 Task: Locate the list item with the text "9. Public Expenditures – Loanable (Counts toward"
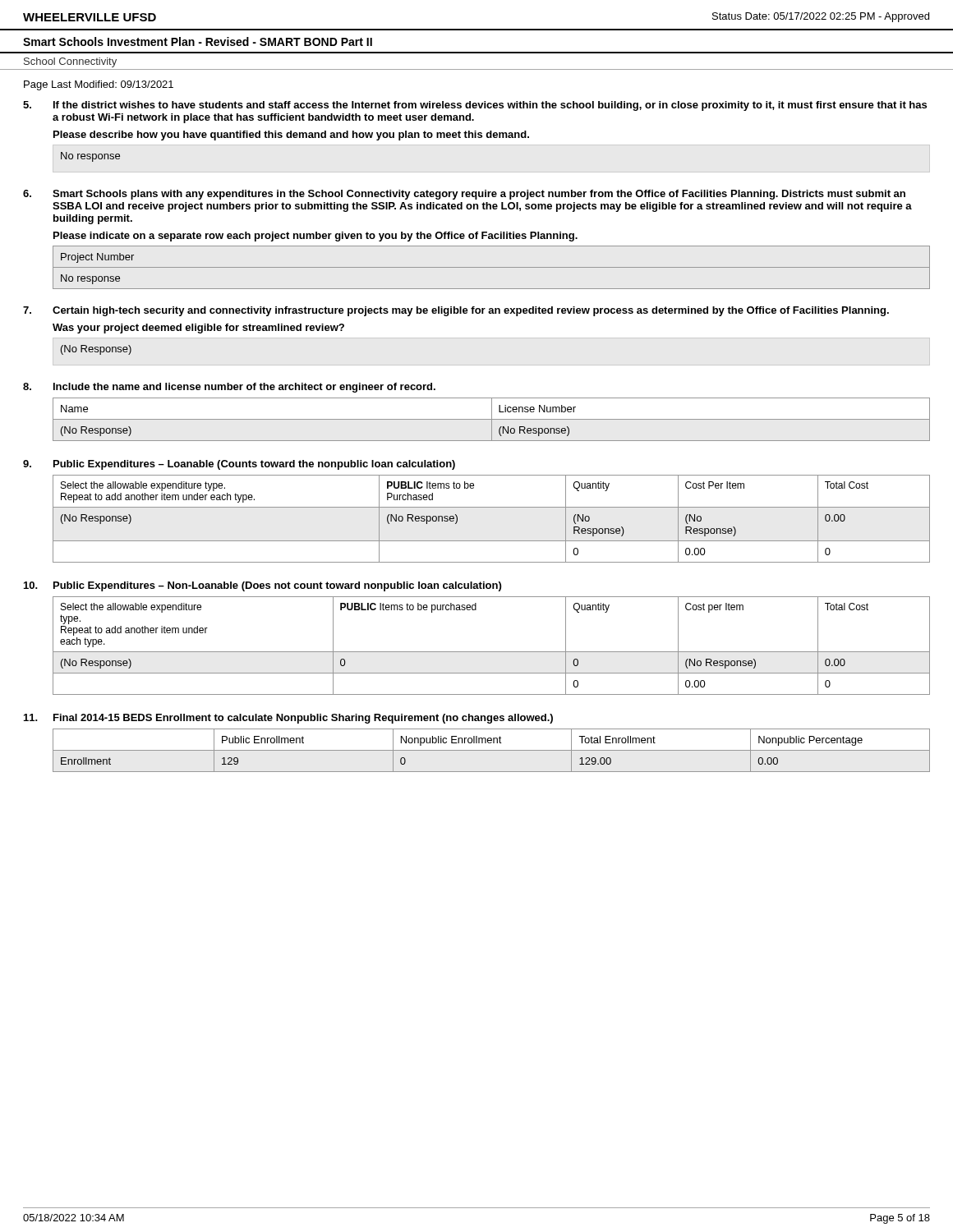pyautogui.click(x=476, y=514)
